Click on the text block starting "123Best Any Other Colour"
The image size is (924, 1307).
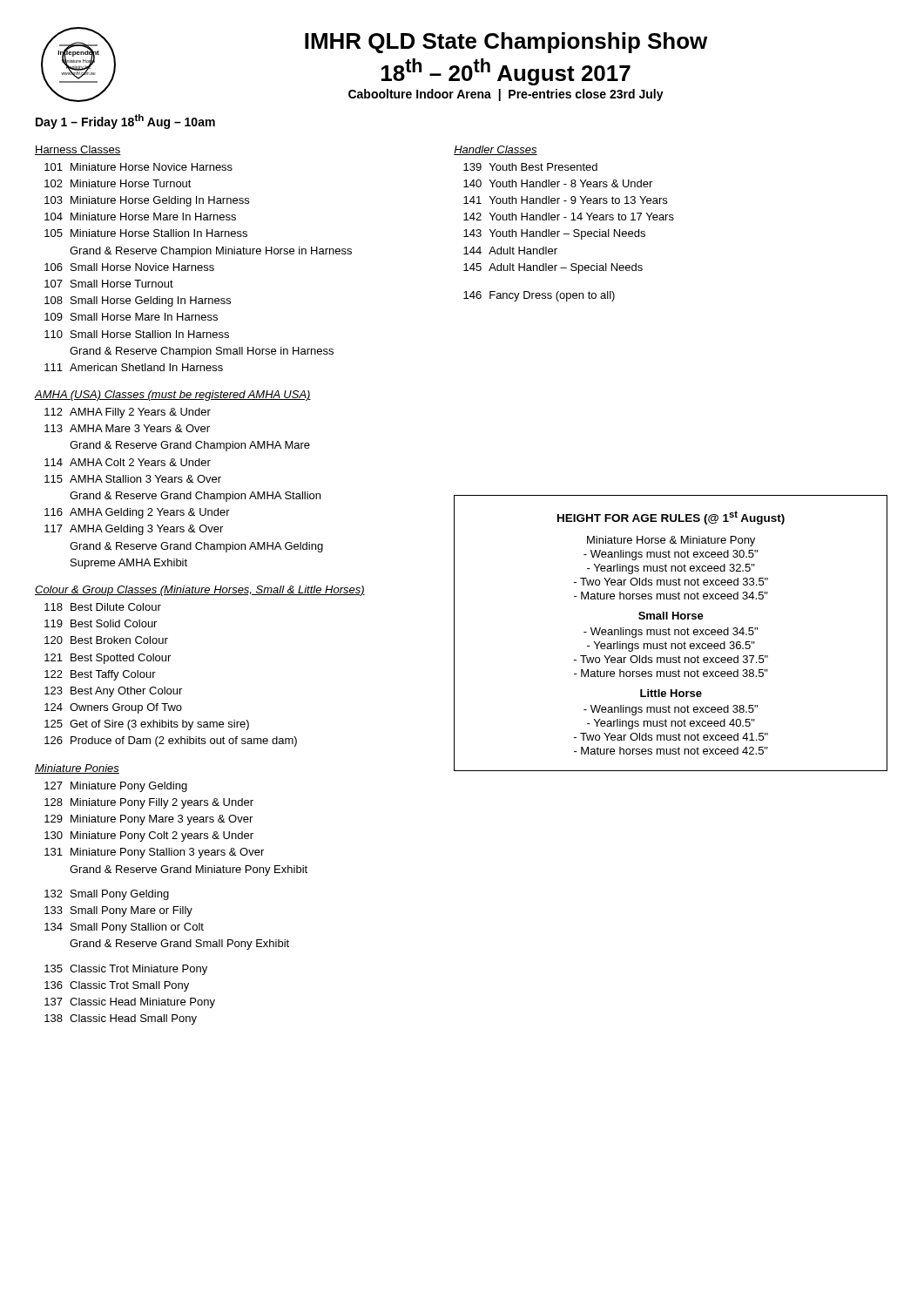[x=113, y=692]
